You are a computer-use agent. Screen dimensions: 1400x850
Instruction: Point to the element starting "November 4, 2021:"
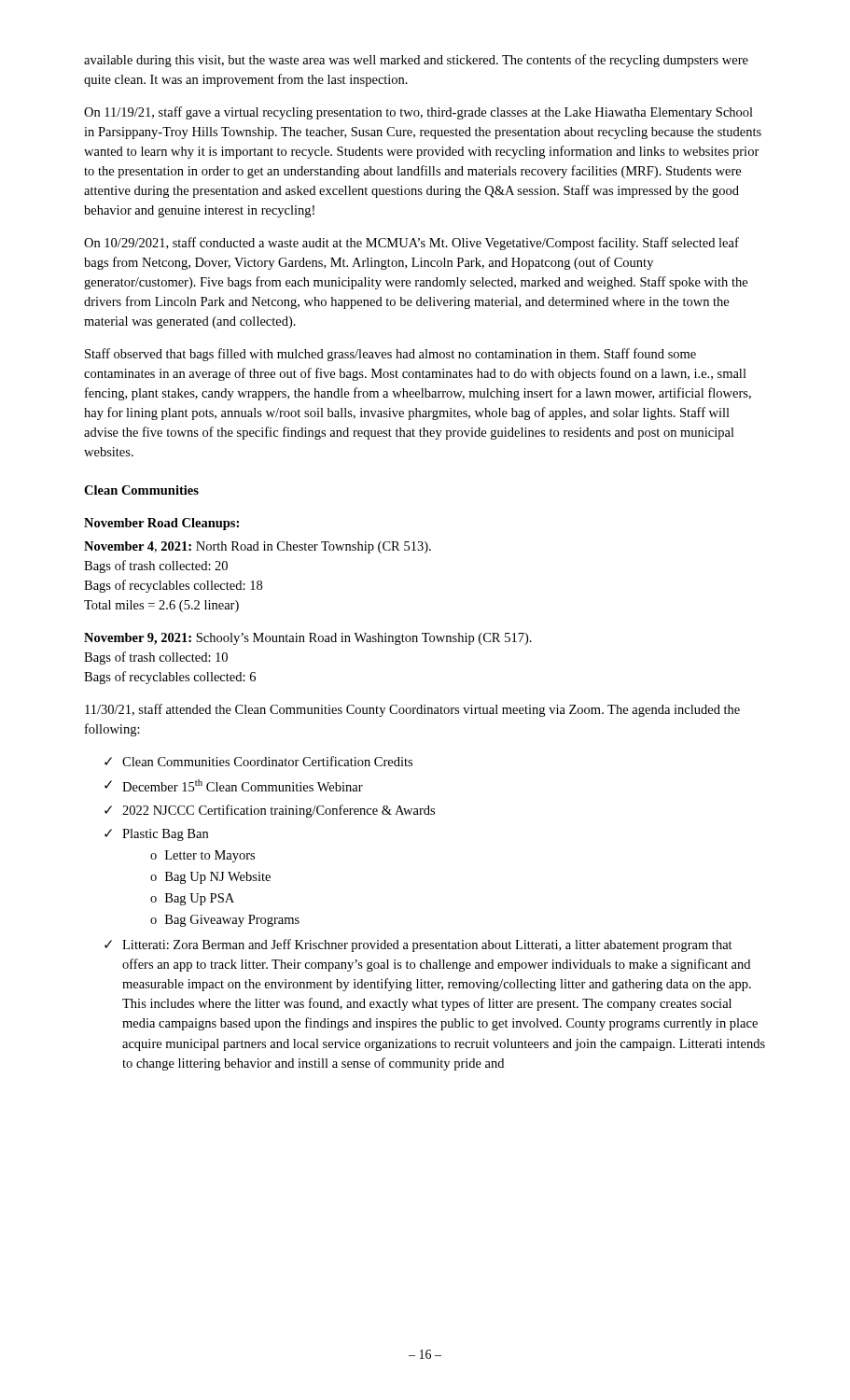coord(258,576)
